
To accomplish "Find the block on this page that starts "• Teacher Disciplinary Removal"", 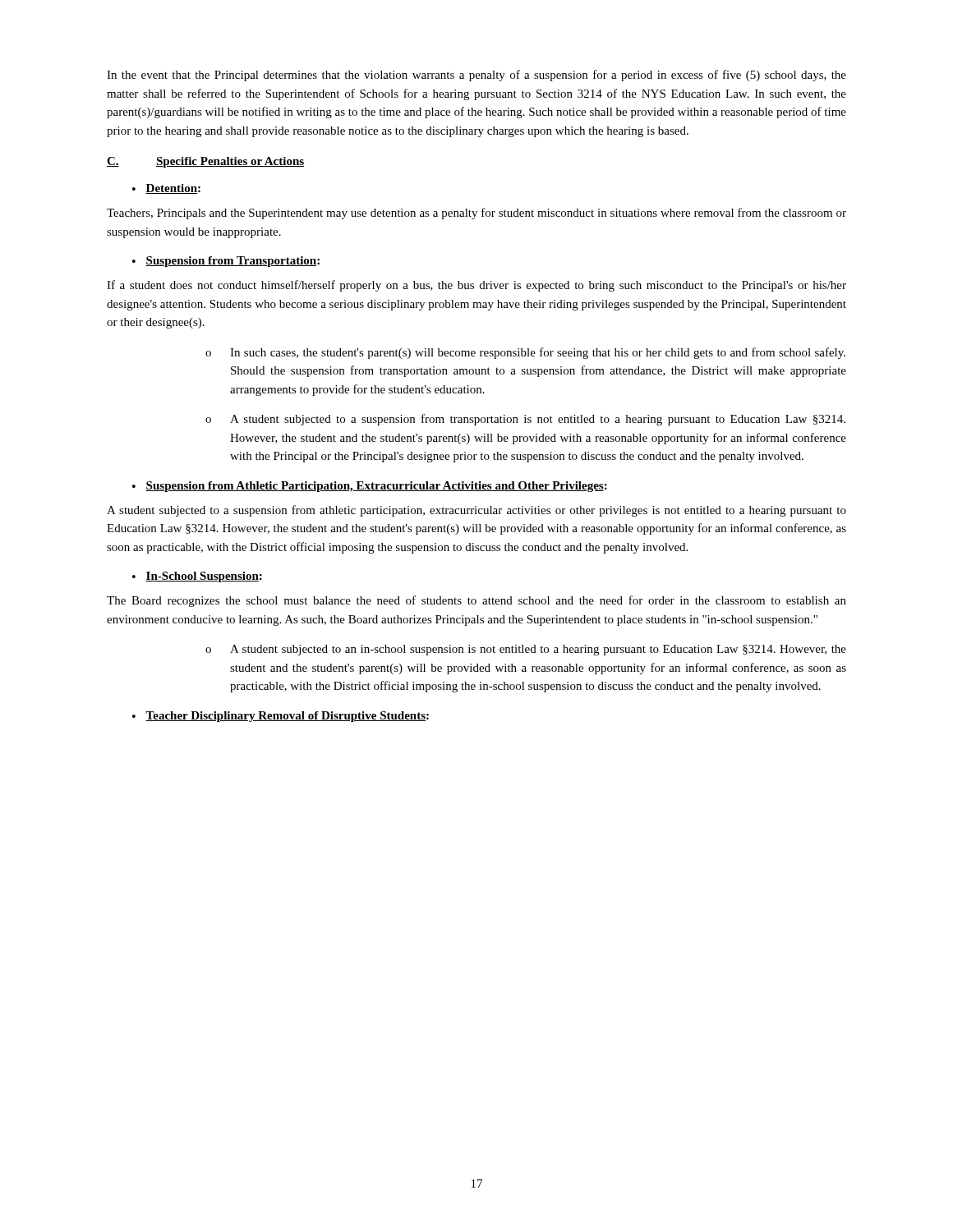I will pos(281,716).
